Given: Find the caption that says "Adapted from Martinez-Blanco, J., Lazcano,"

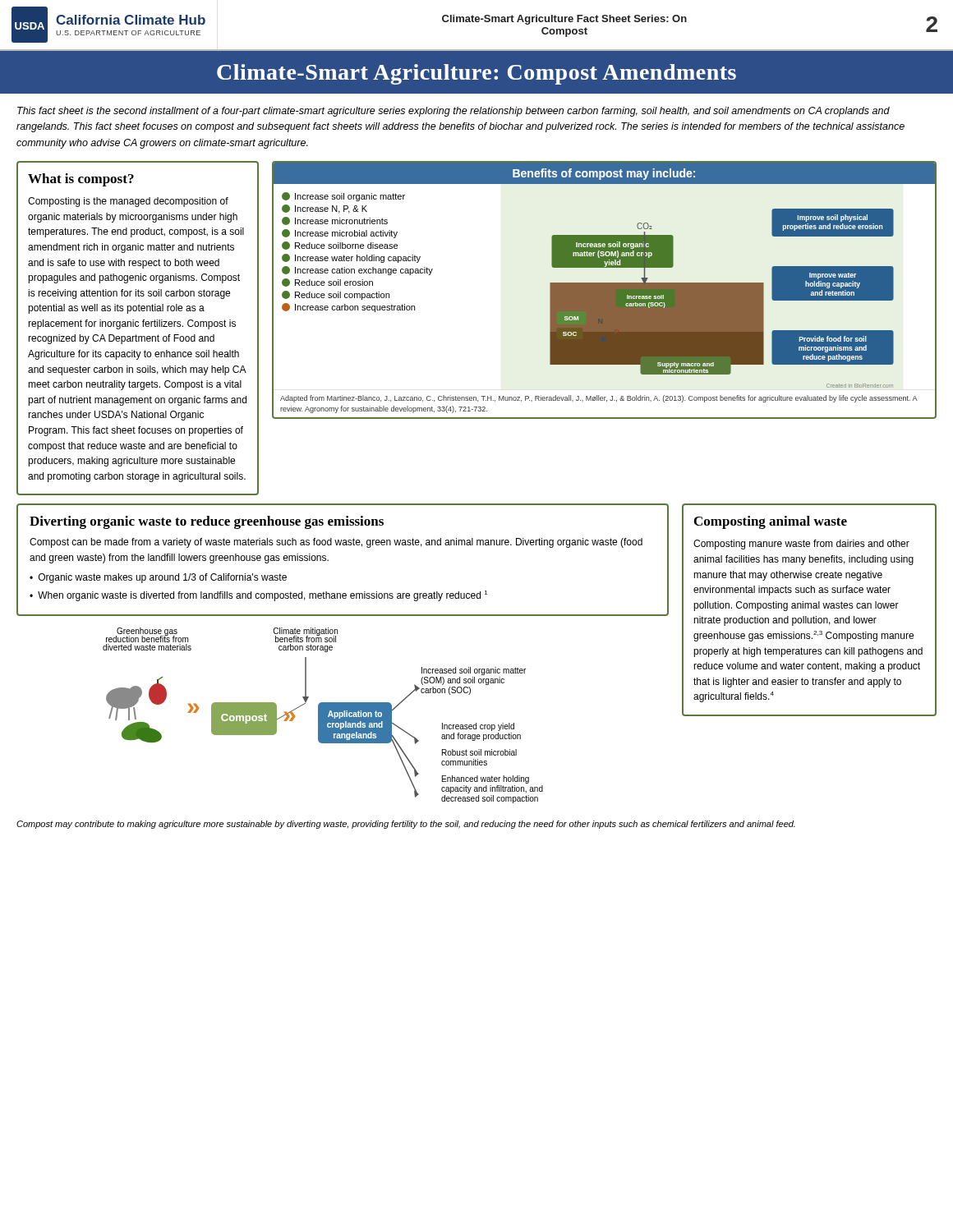Looking at the screenshot, I should (599, 404).
